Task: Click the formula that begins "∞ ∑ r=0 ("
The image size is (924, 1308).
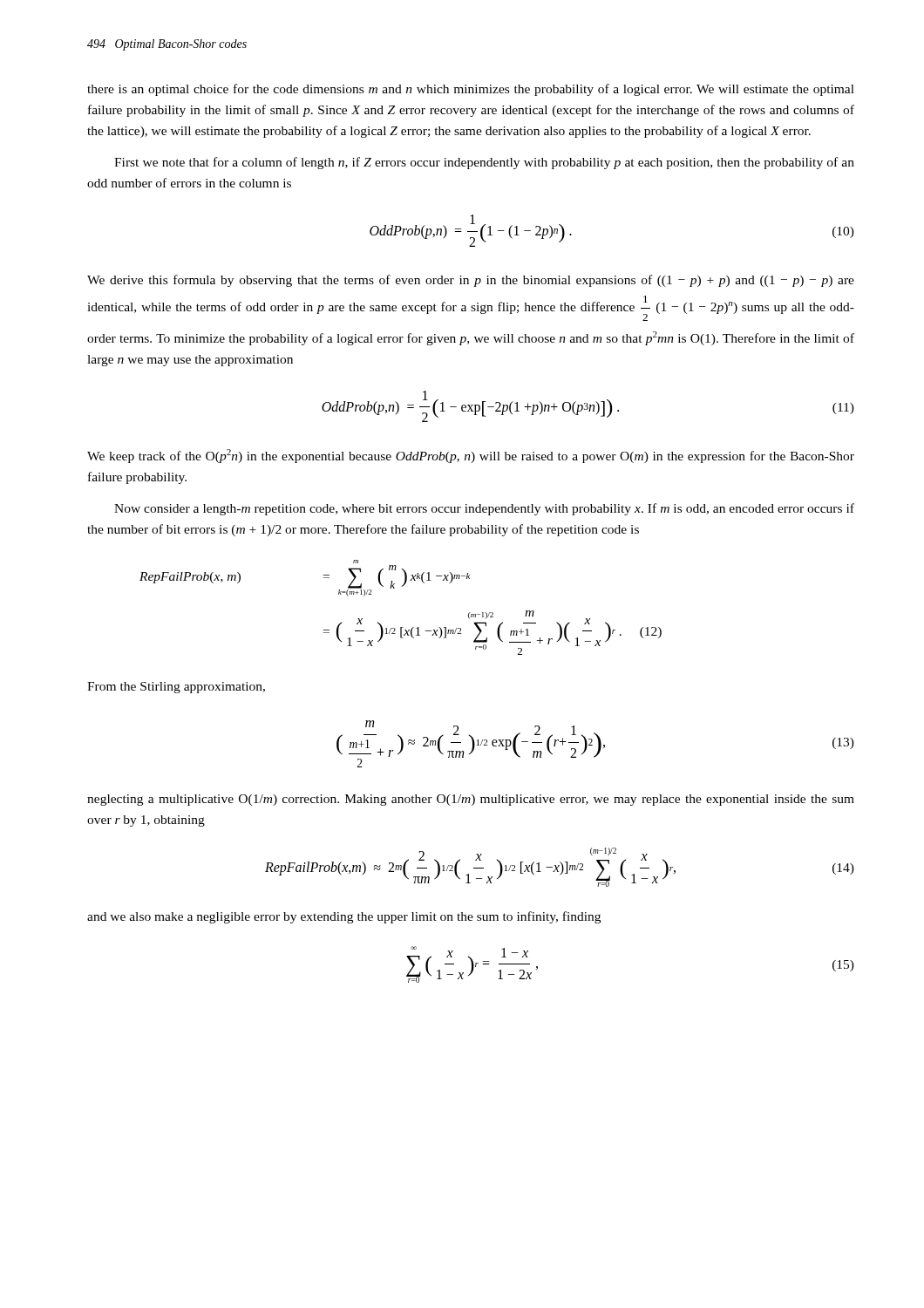Action: pos(472,964)
